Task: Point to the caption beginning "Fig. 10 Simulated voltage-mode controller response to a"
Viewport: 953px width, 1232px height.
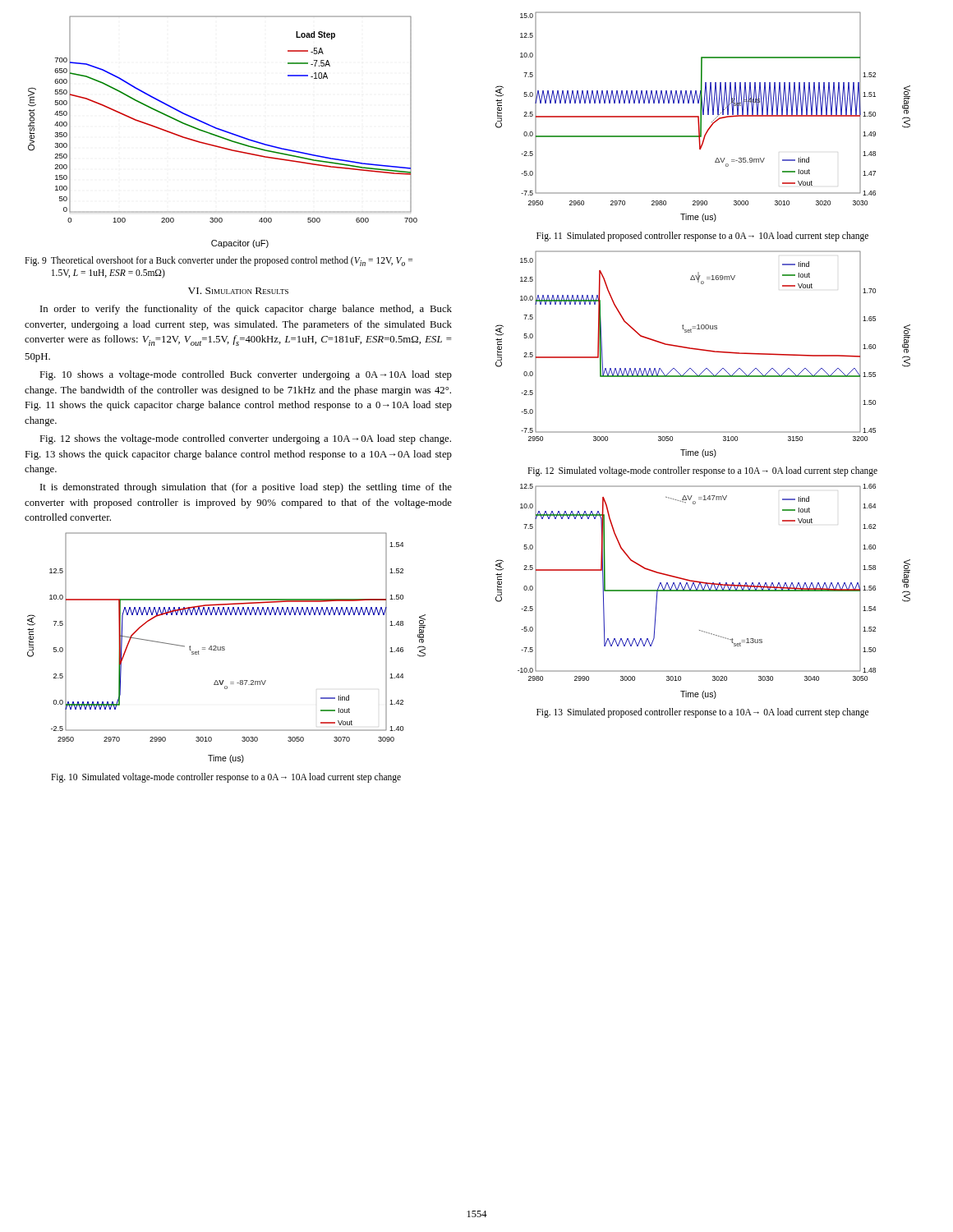Action: tap(226, 777)
